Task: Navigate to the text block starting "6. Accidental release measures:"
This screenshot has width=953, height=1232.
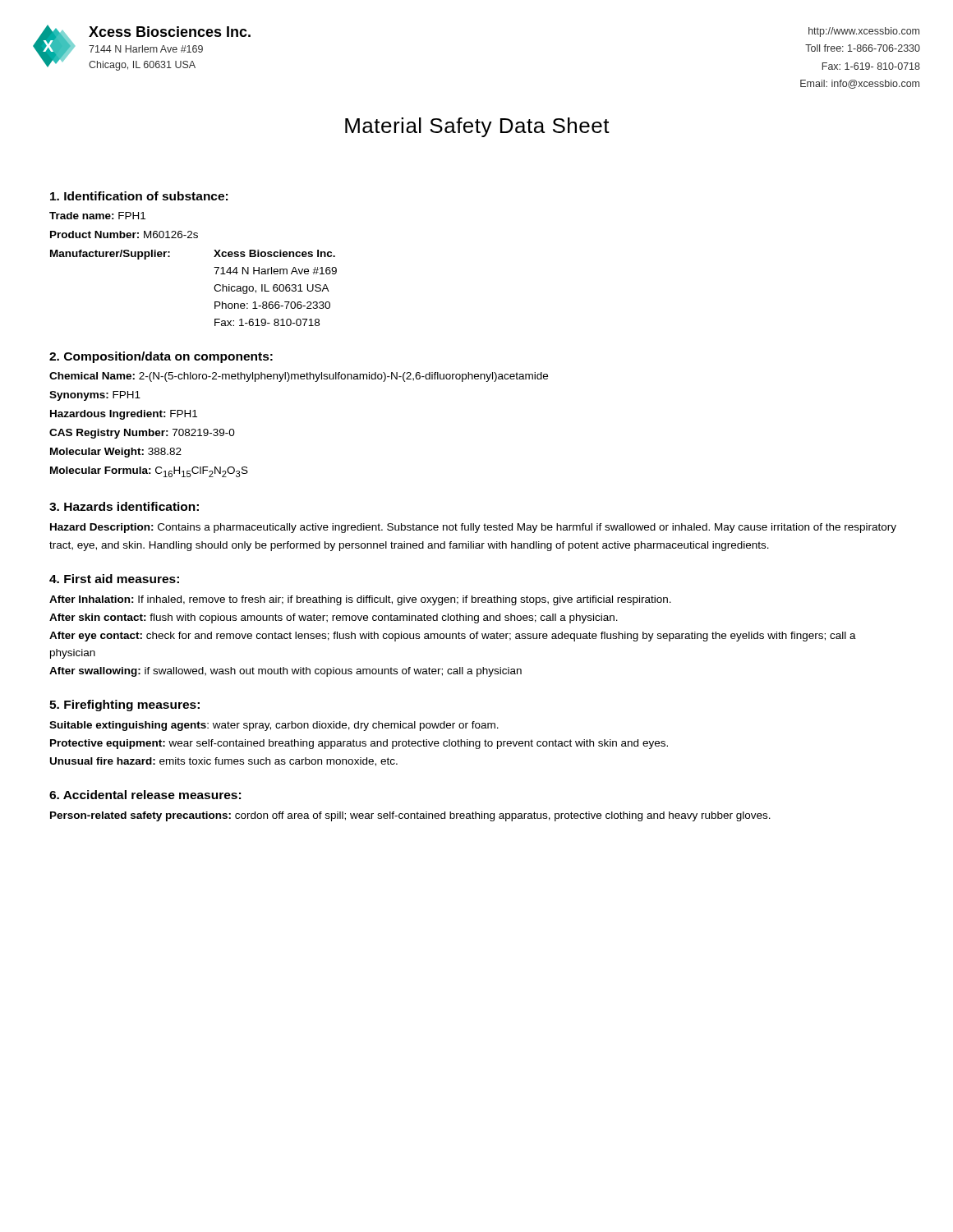Action: tap(146, 795)
